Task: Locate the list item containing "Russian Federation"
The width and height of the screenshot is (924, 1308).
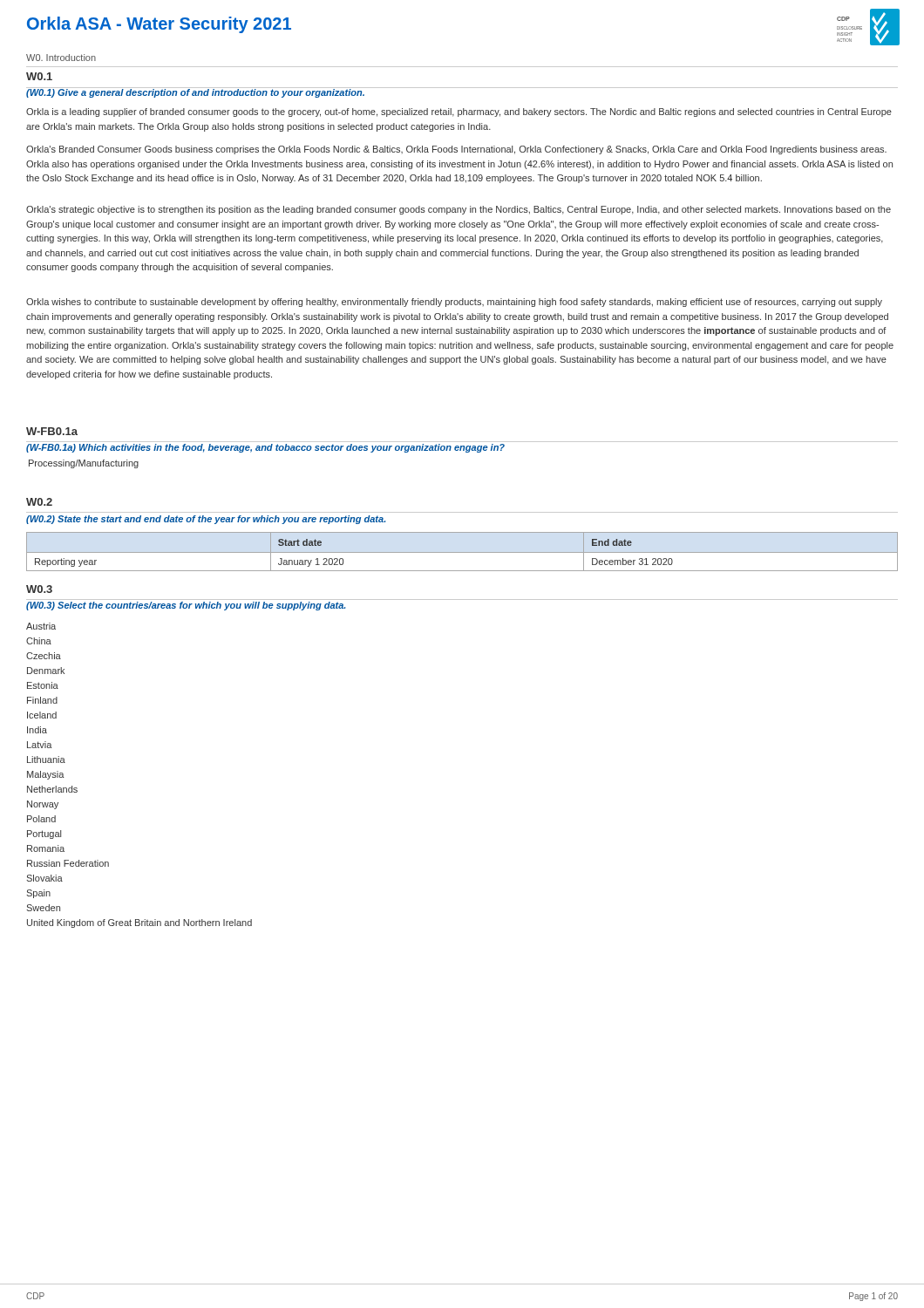Action: click(68, 863)
